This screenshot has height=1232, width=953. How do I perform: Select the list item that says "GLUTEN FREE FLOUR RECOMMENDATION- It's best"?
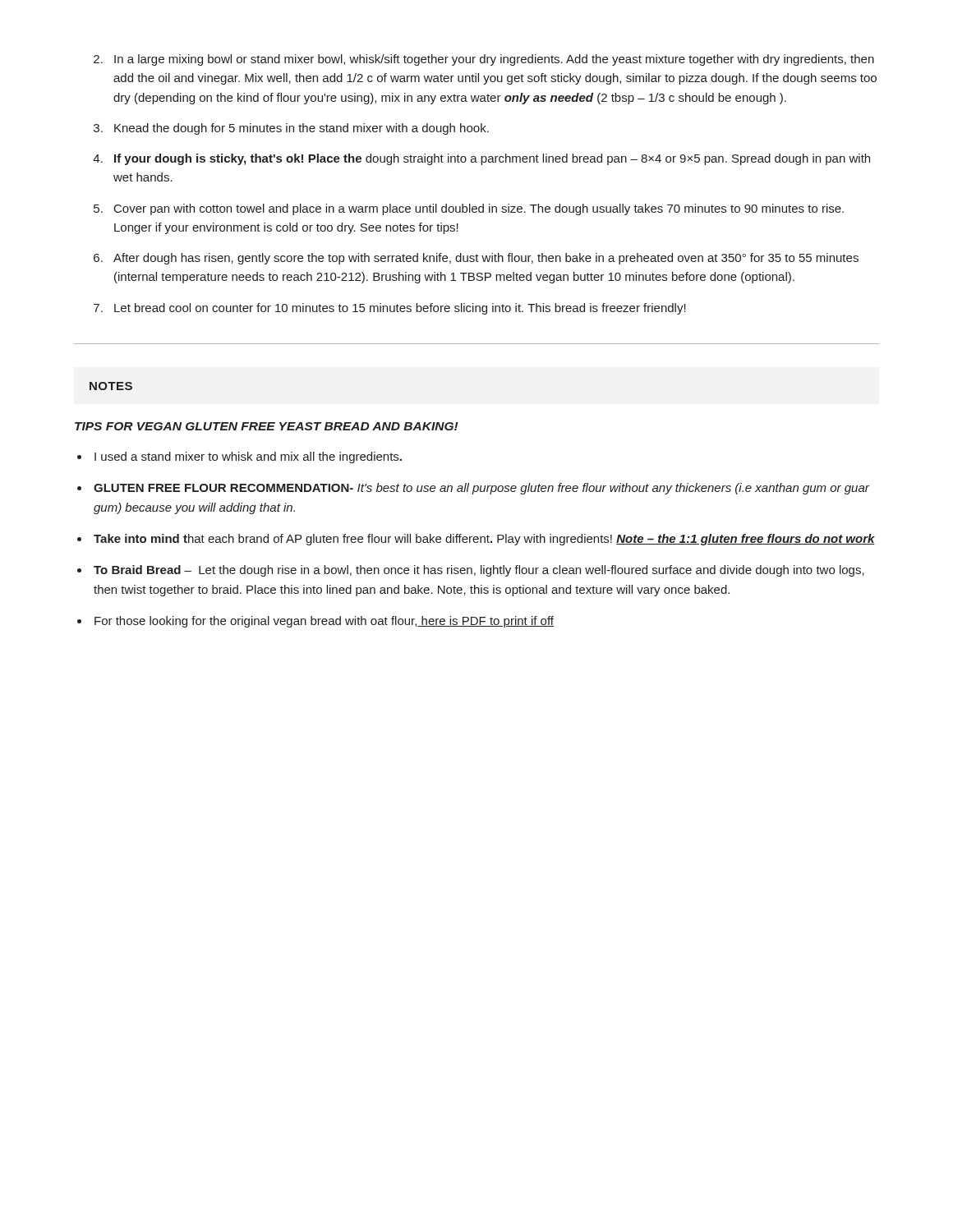tap(476, 497)
